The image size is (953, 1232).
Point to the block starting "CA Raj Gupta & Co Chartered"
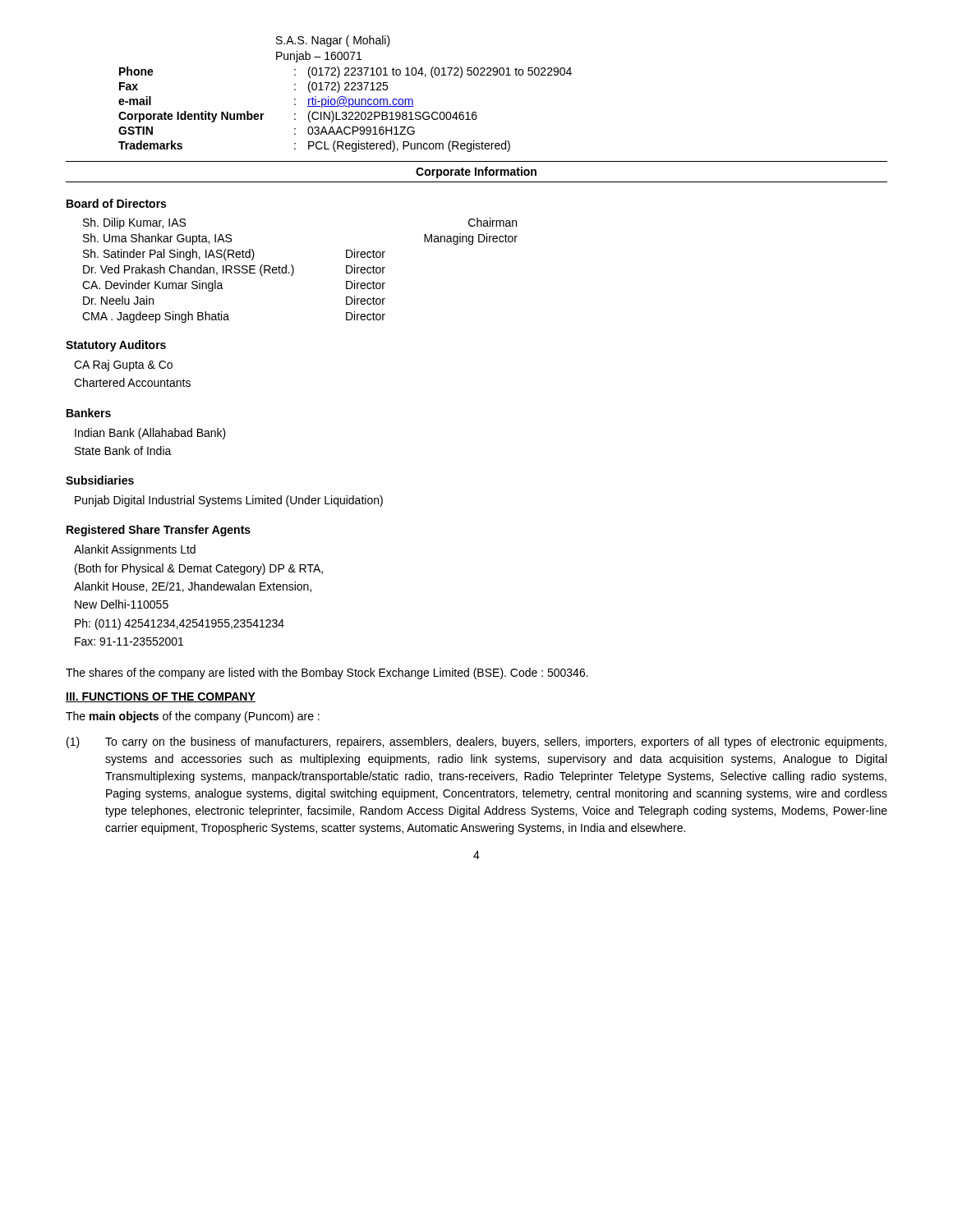pyautogui.click(x=123, y=365)
